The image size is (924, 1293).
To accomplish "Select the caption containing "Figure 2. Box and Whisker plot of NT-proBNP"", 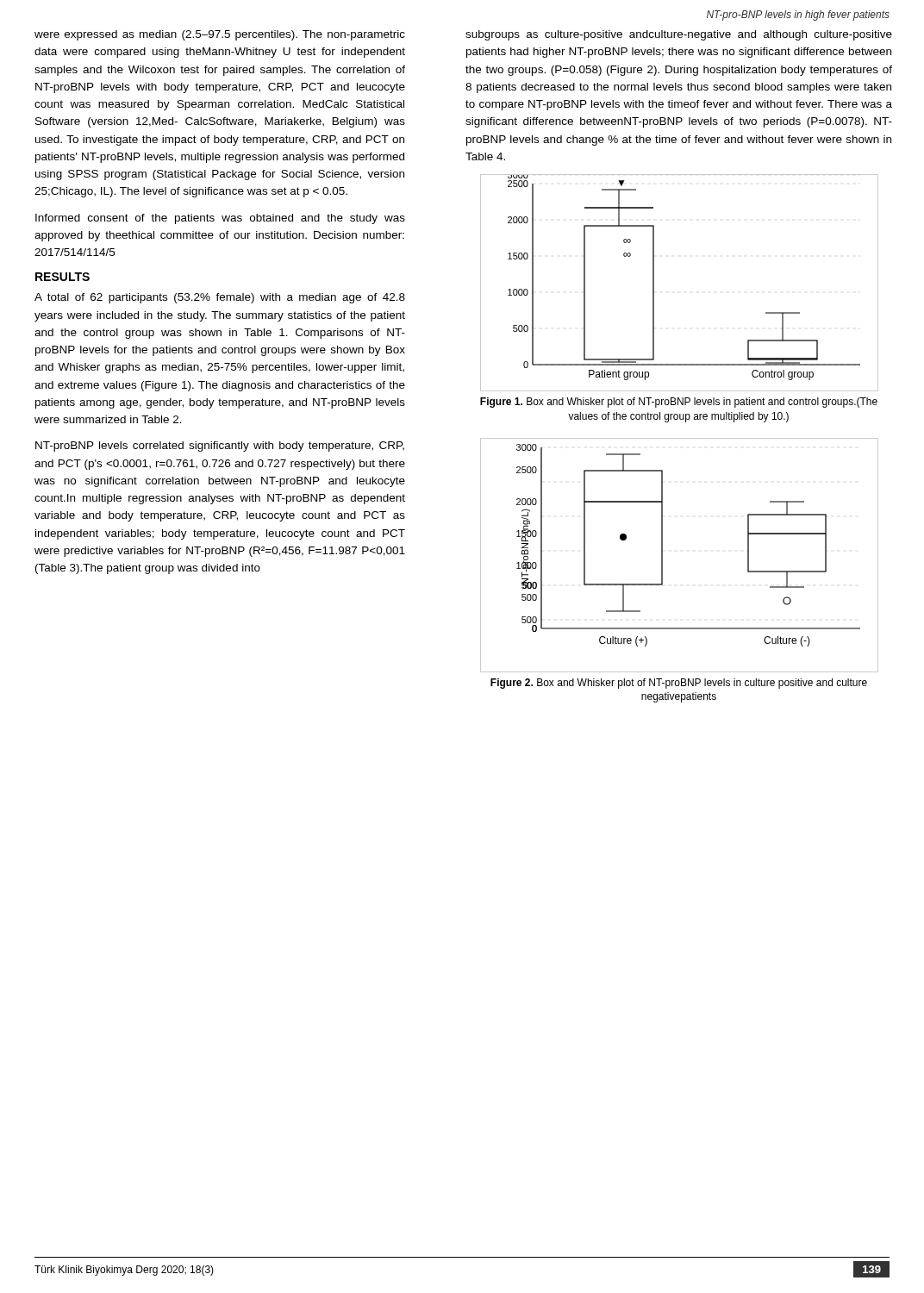I will coord(679,690).
